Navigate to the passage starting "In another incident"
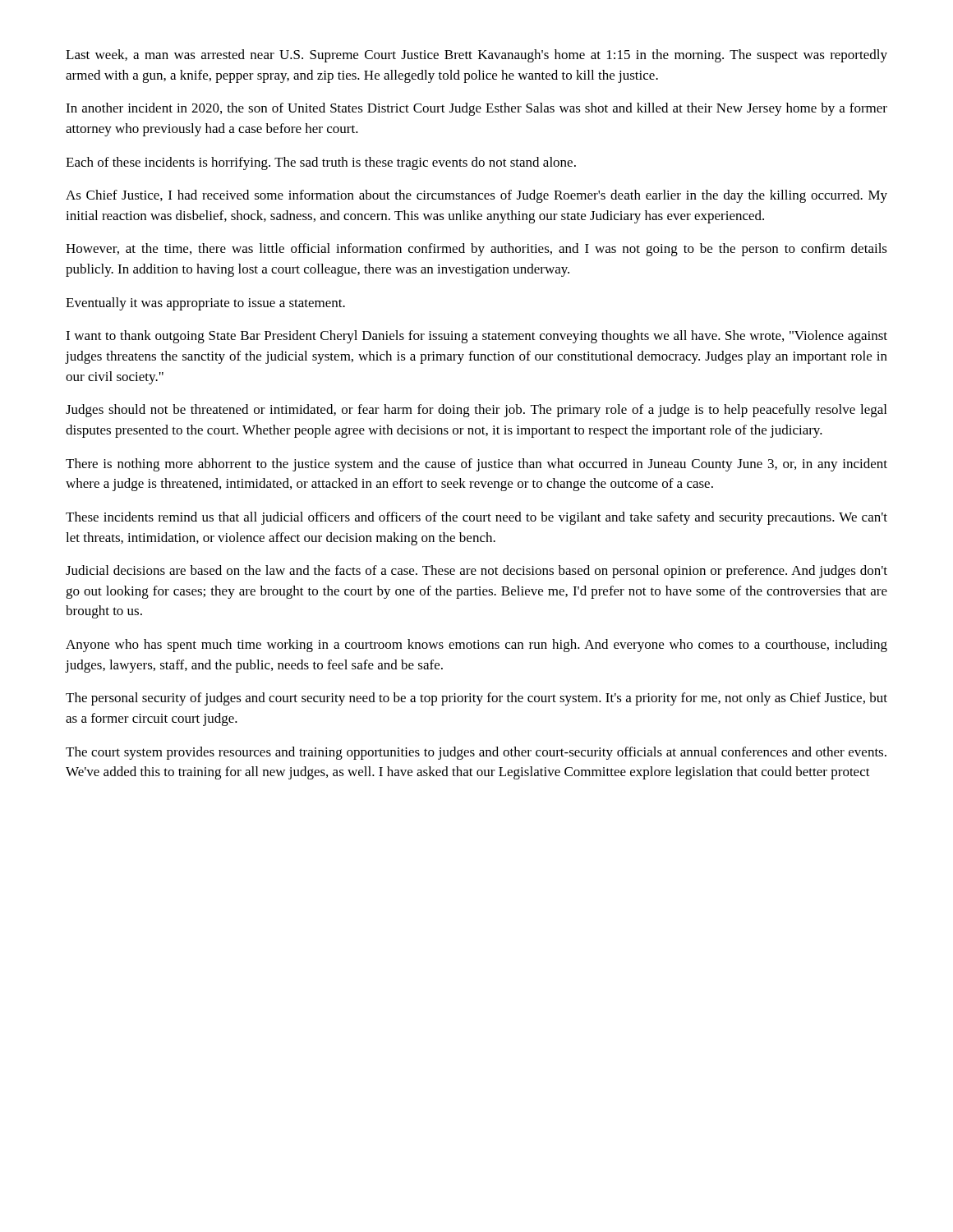 coord(476,118)
